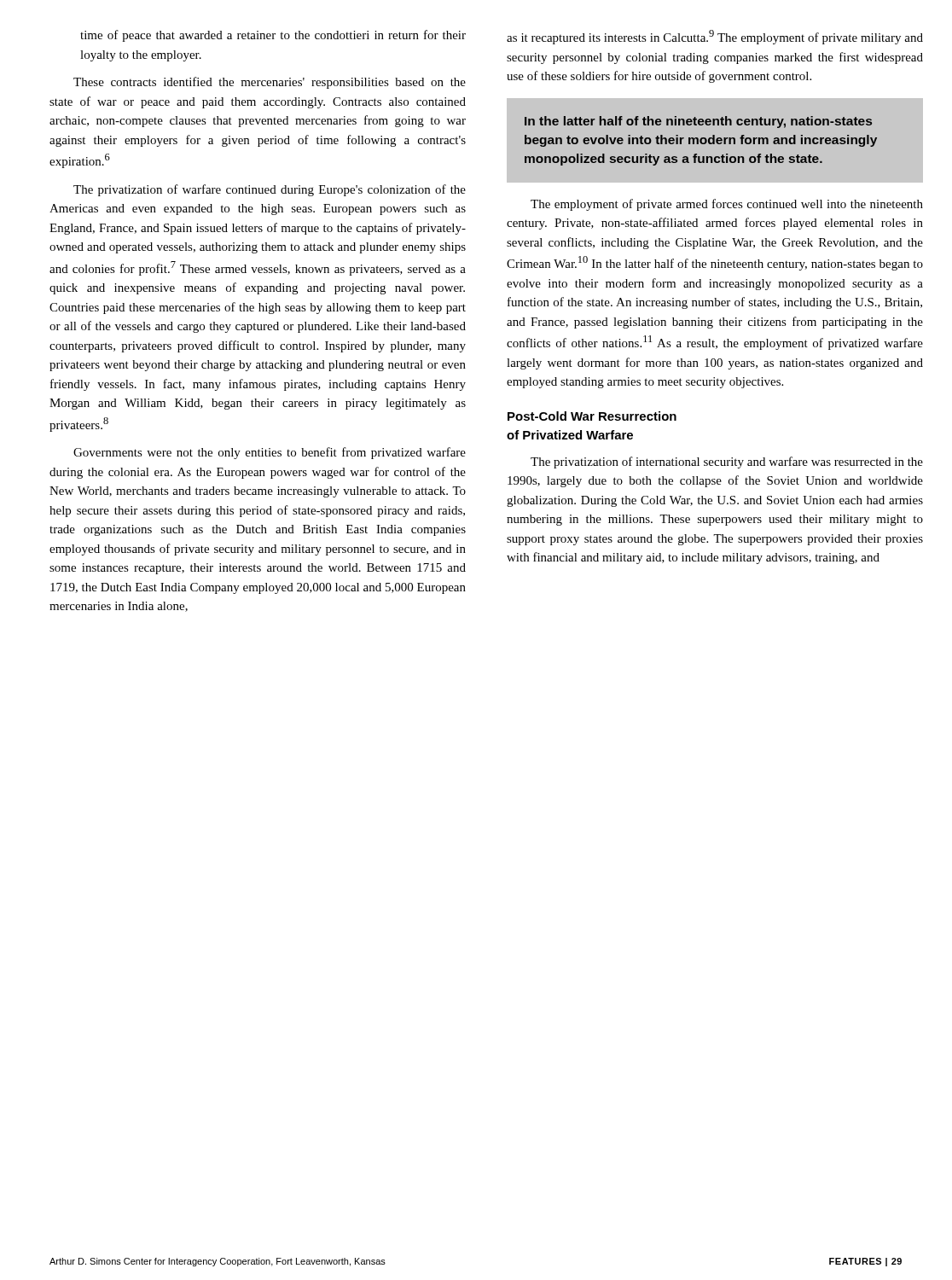Find the text block with the text "The privatization of international security and warfare"
The height and width of the screenshot is (1280, 952).
tap(715, 510)
